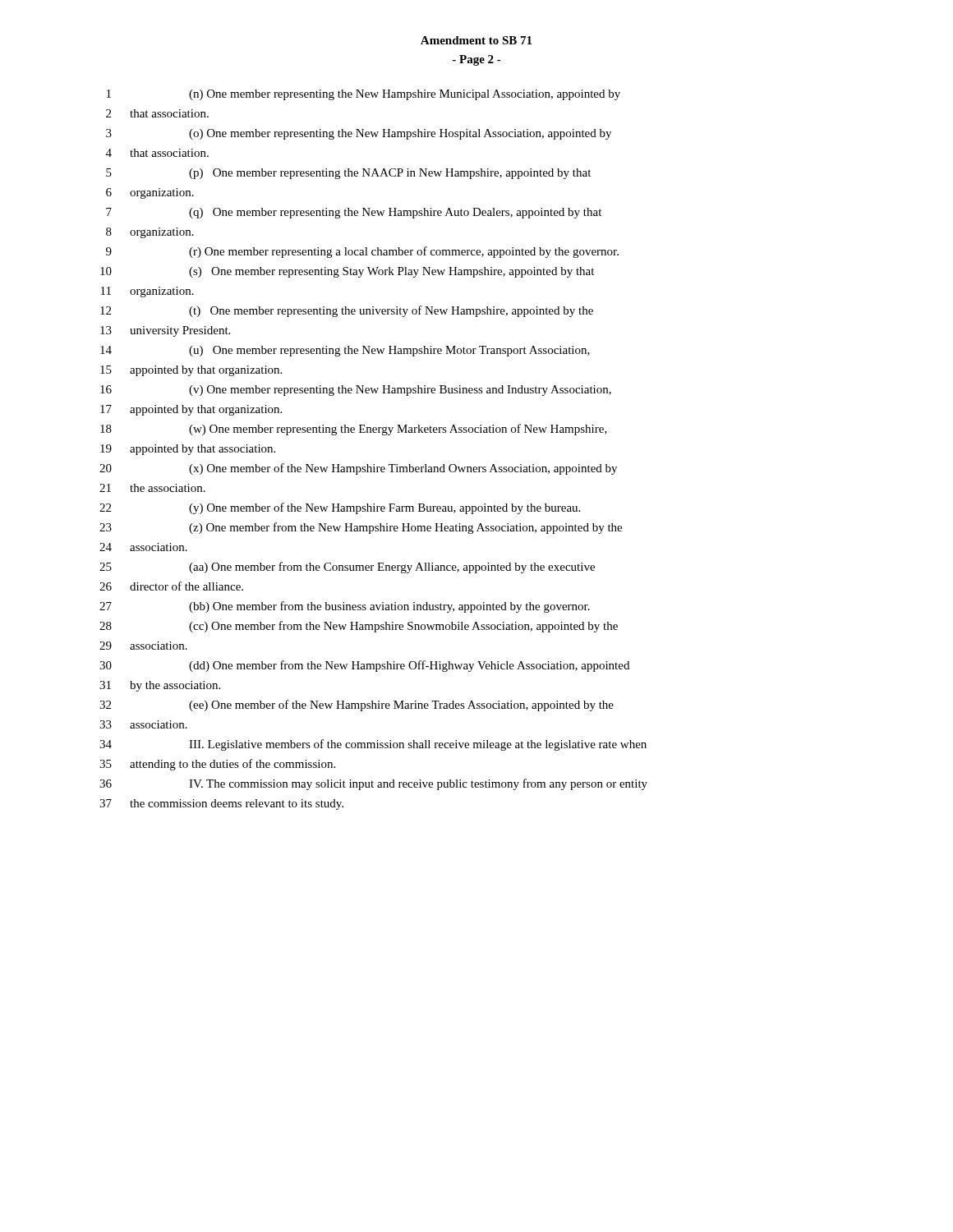Locate the block of text that opens with "32 (ee) One"
The height and width of the screenshot is (1232, 953).
(476, 705)
